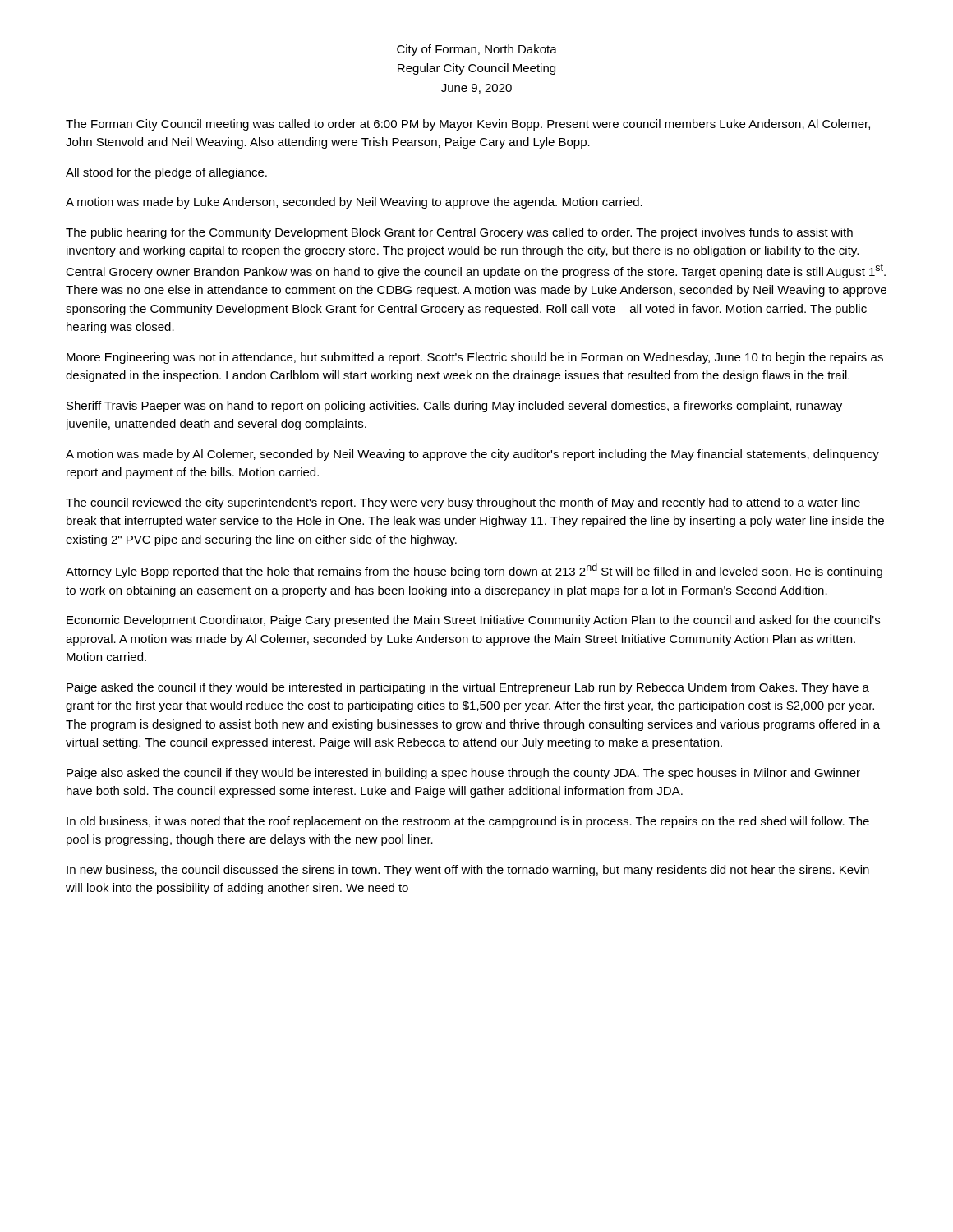The image size is (953, 1232).
Task: Point to the block beginning "Economic Development Coordinator, Paige Cary presented"
Action: click(x=473, y=638)
